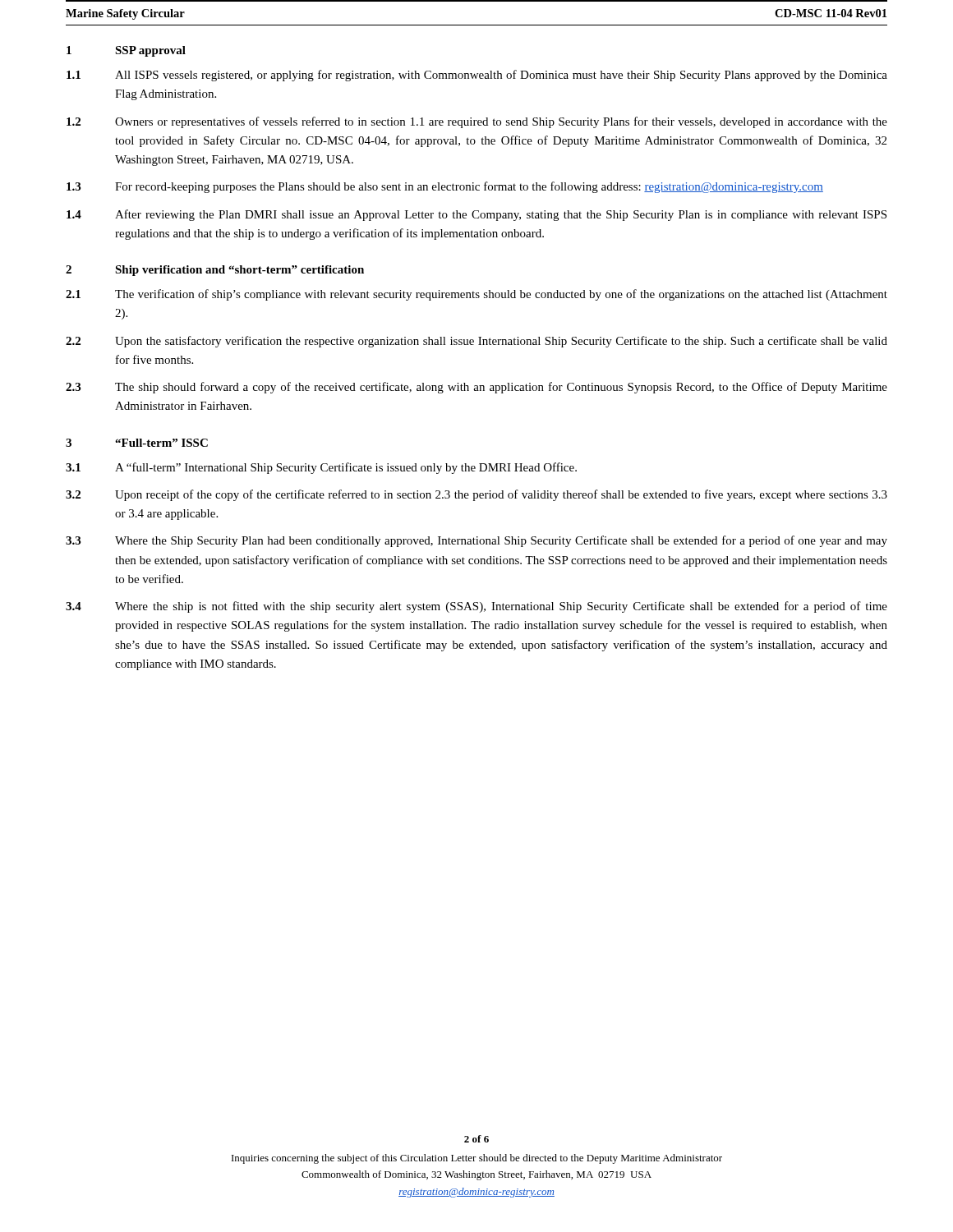Point to the region starting "4 After reviewing the Plan DMRI shall issue"

pyautogui.click(x=476, y=224)
